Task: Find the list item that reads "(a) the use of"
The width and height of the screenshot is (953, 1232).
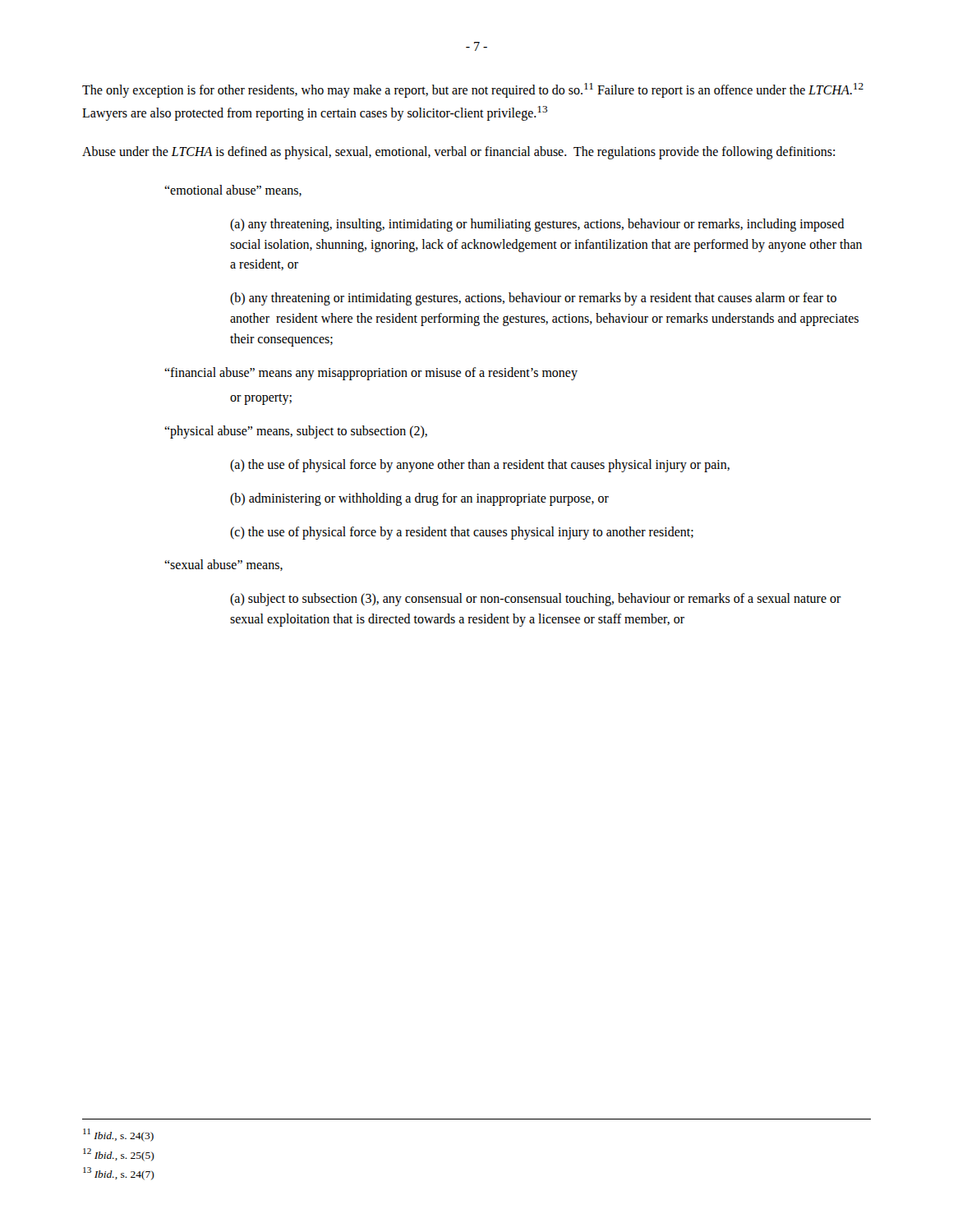Action: pyautogui.click(x=550, y=465)
